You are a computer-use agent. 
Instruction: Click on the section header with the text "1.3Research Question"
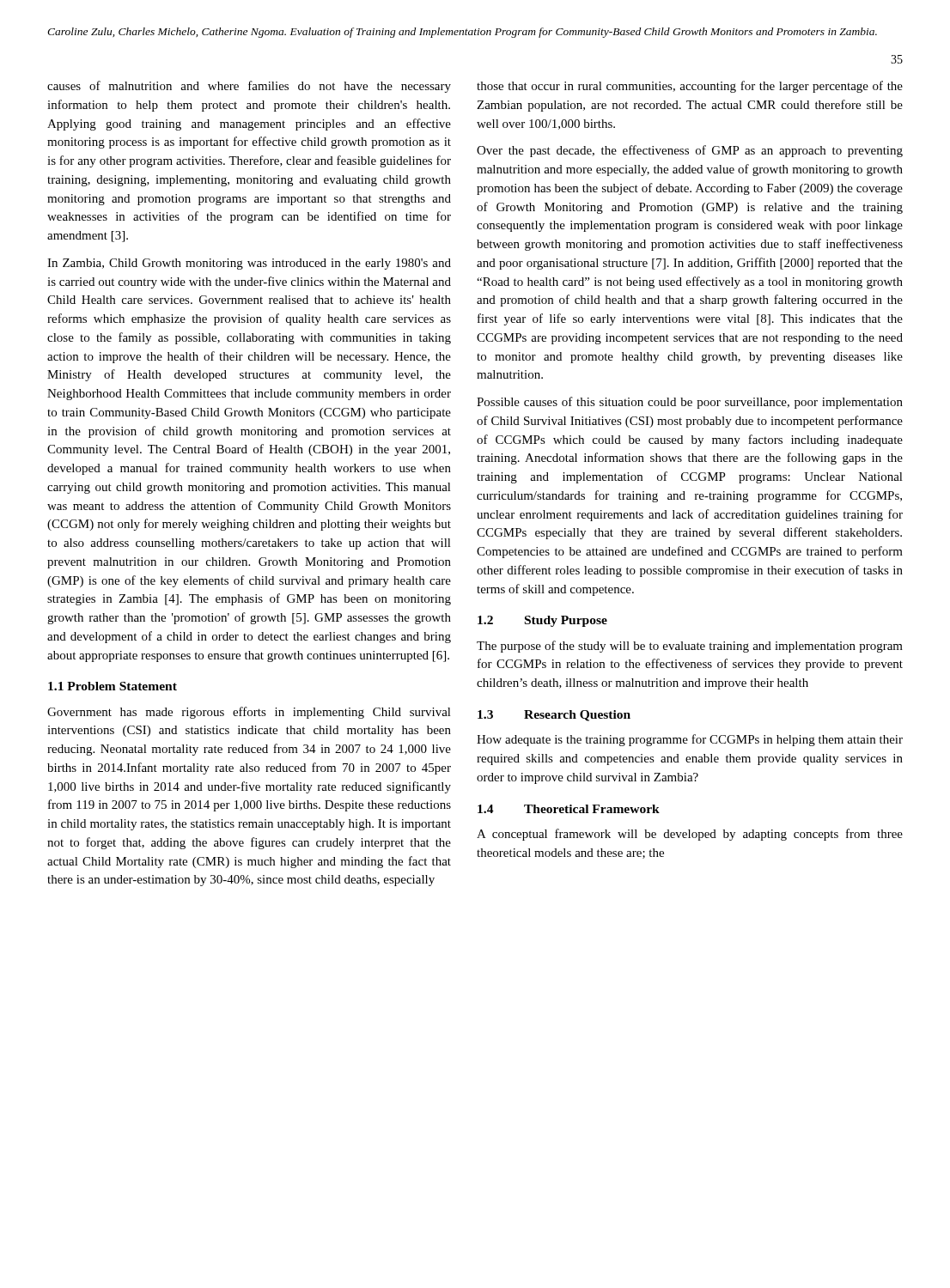click(x=554, y=716)
